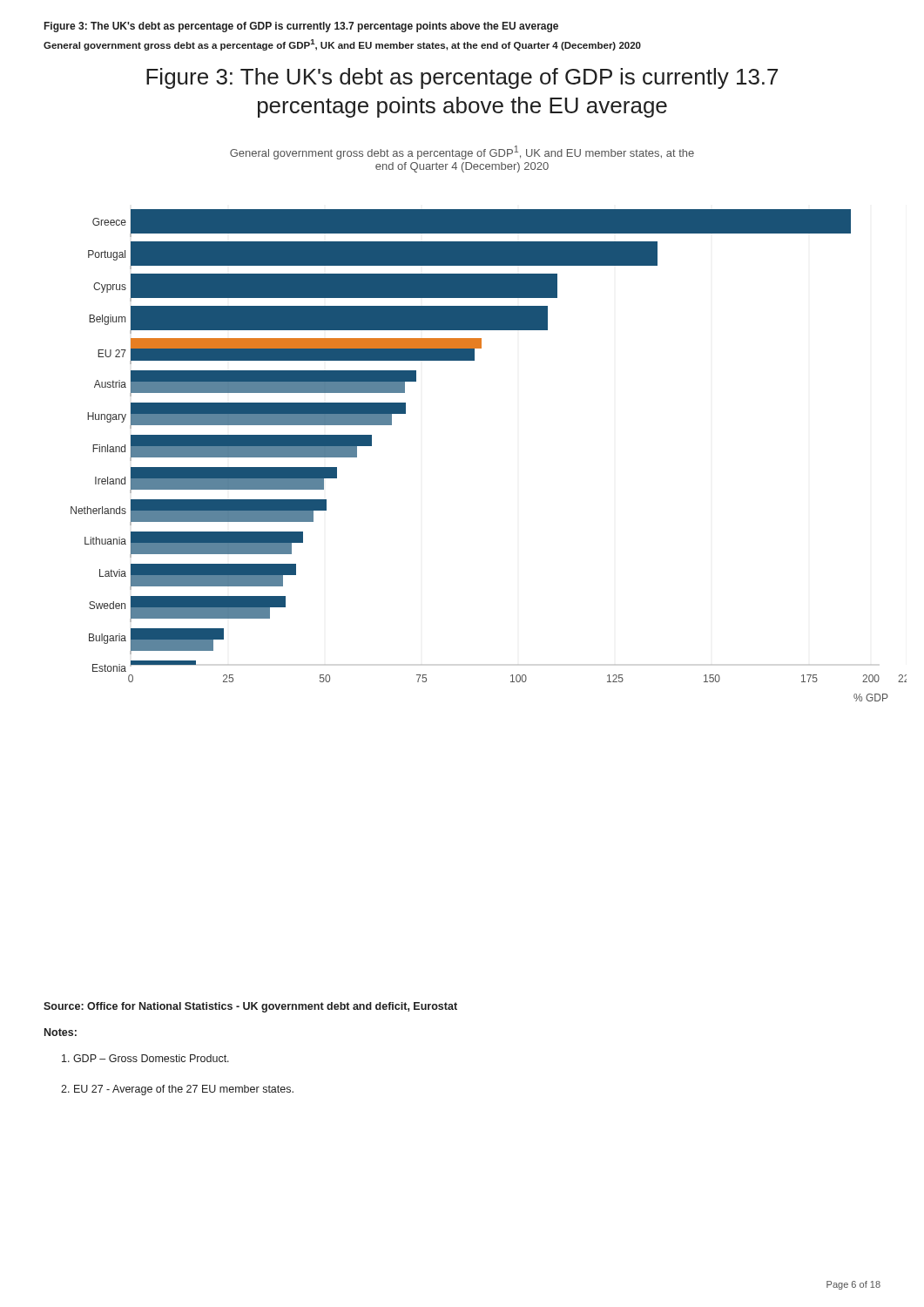Find the bar chart
This screenshot has width=924, height=1307.
(x=471, y=457)
